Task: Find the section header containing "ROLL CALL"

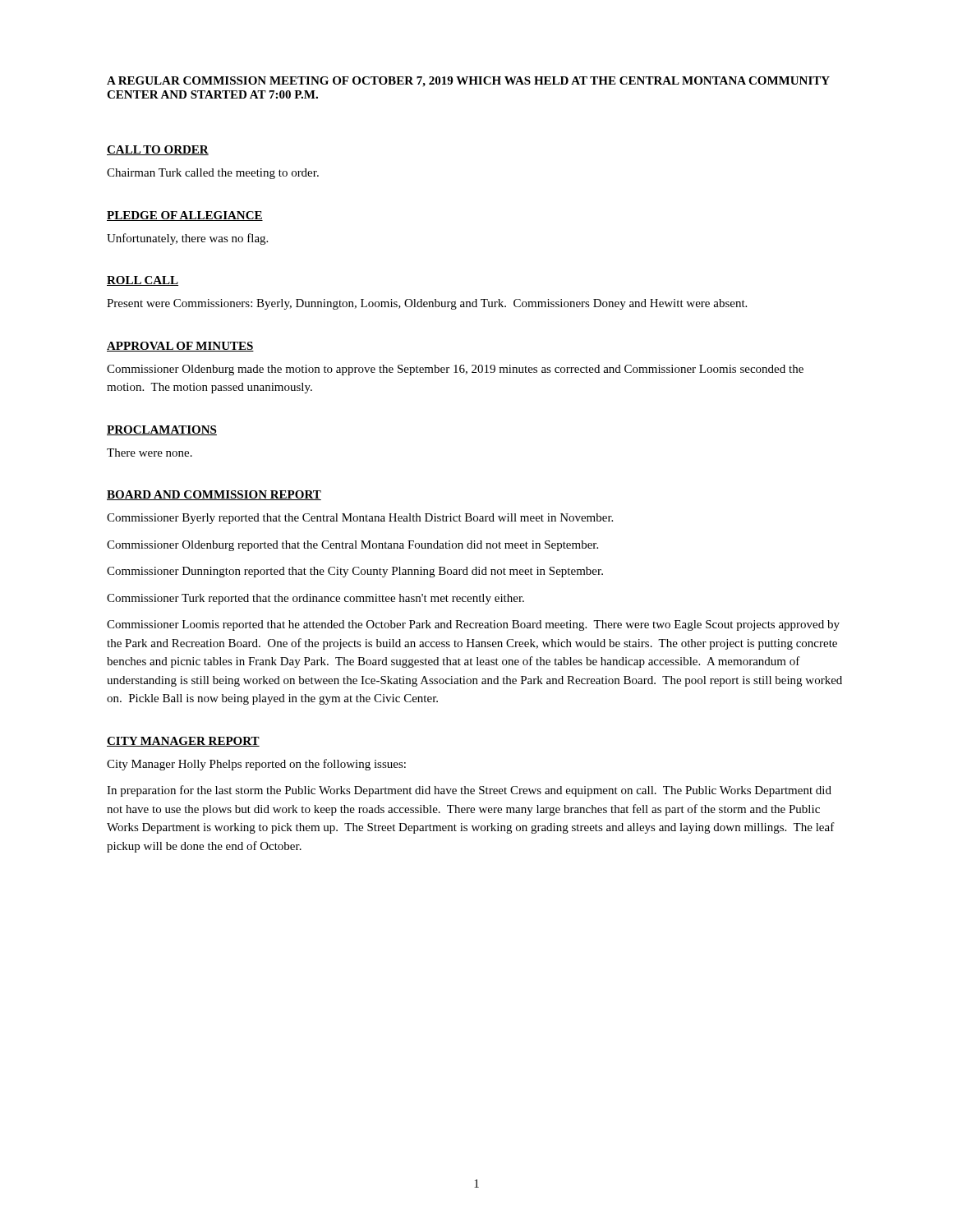Action: coord(143,280)
